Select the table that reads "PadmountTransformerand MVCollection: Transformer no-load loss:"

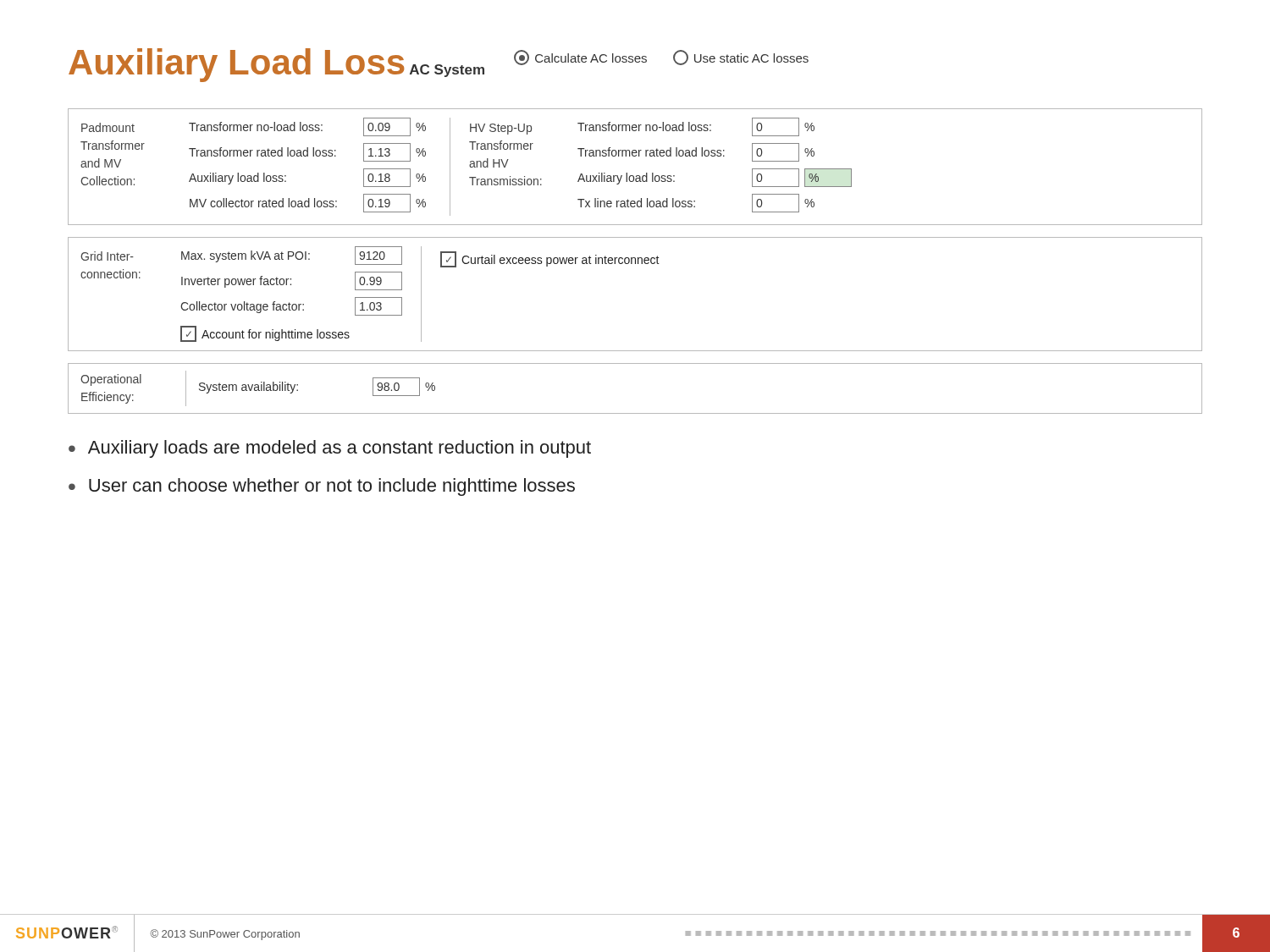pyautogui.click(x=635, y=167)
